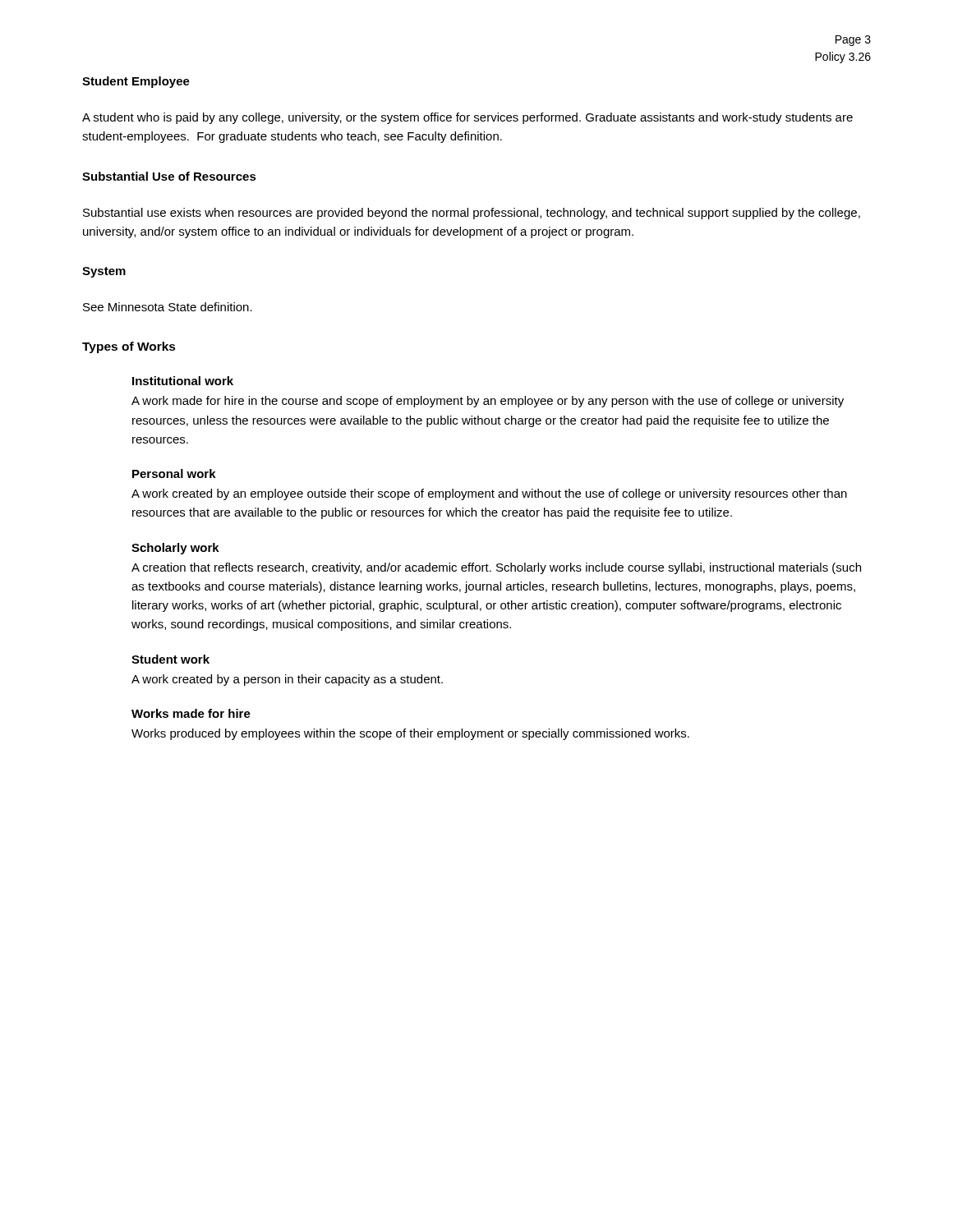Viewport: 953px width, 1232px height.
Task: Click on the text block containing "A student who is paid by any college,"
Action: (x=476, y=127)
